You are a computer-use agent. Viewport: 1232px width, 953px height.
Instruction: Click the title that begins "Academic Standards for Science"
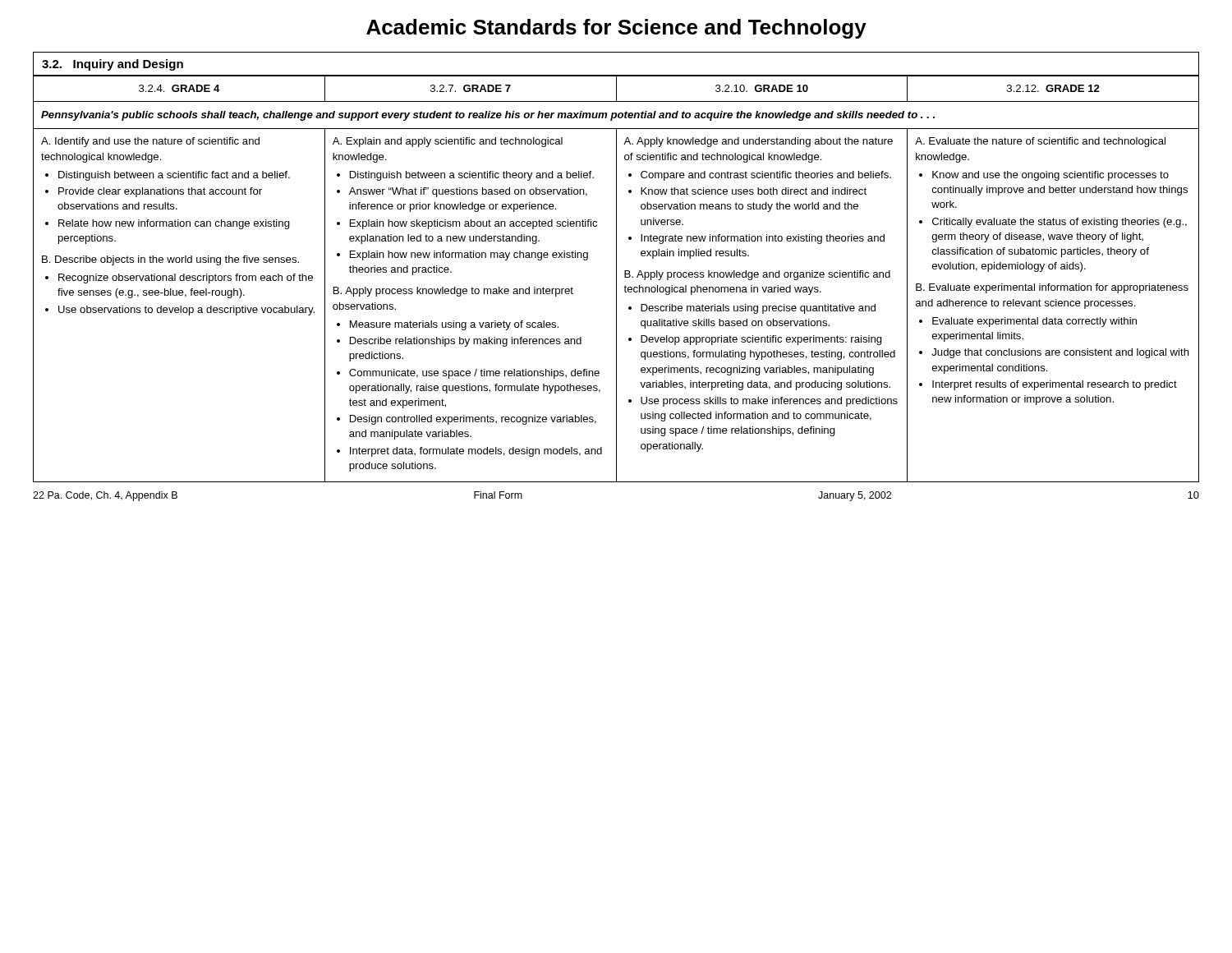pos(616,27)
